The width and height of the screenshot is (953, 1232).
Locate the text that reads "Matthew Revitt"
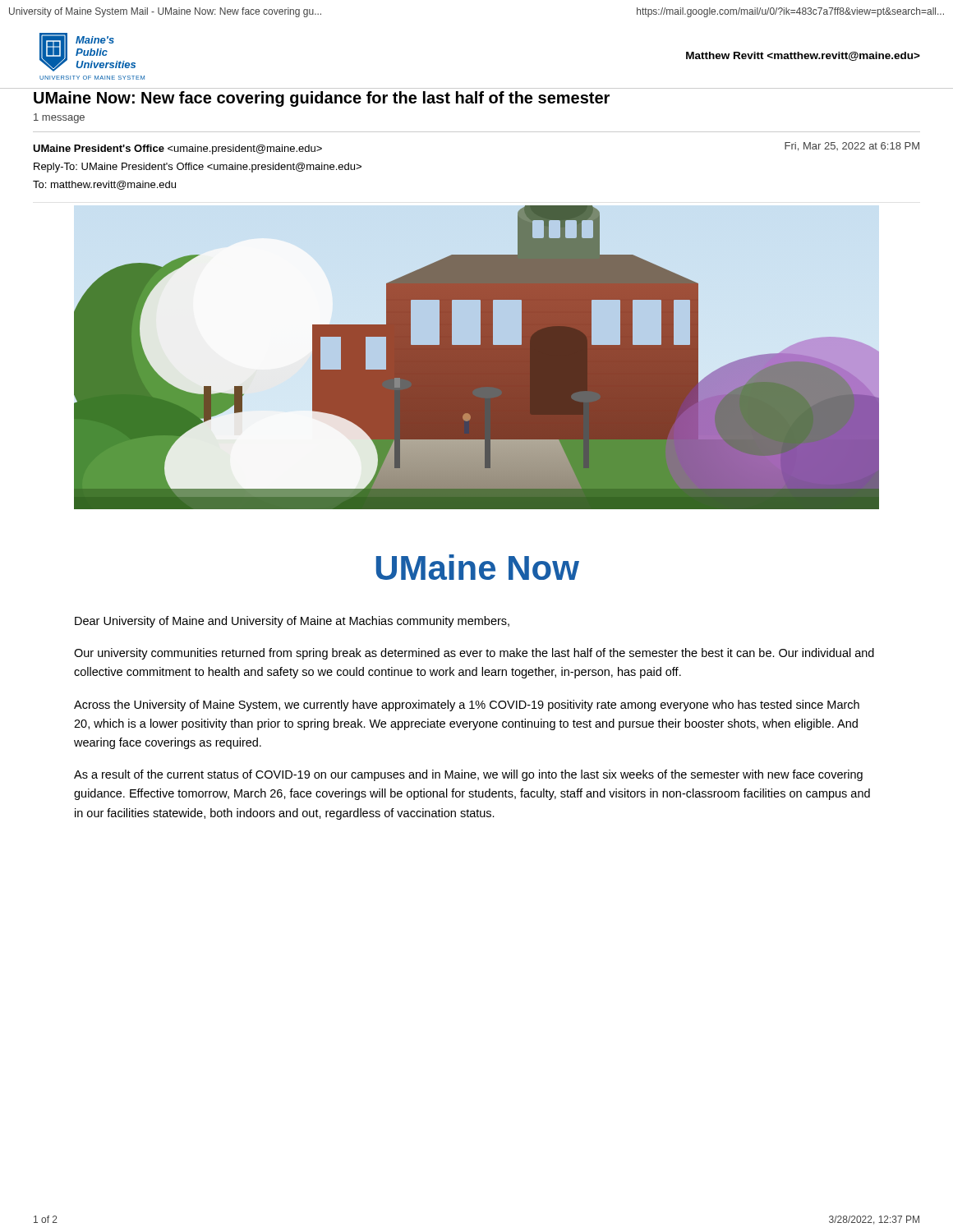803,55
